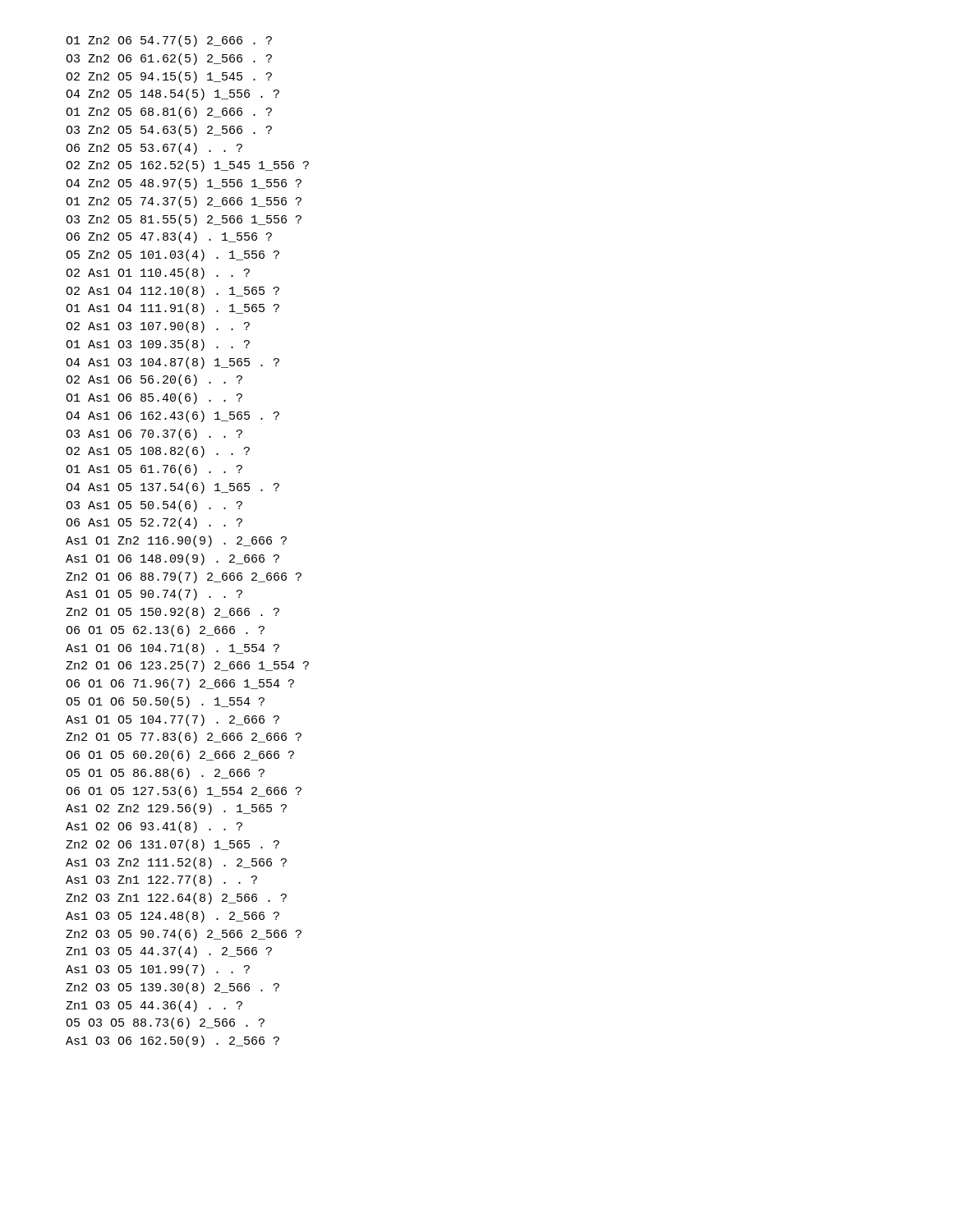Click the passage that begins "O1 Zn2 O6"
This screenshot has width=953, height=1232.
188,542
